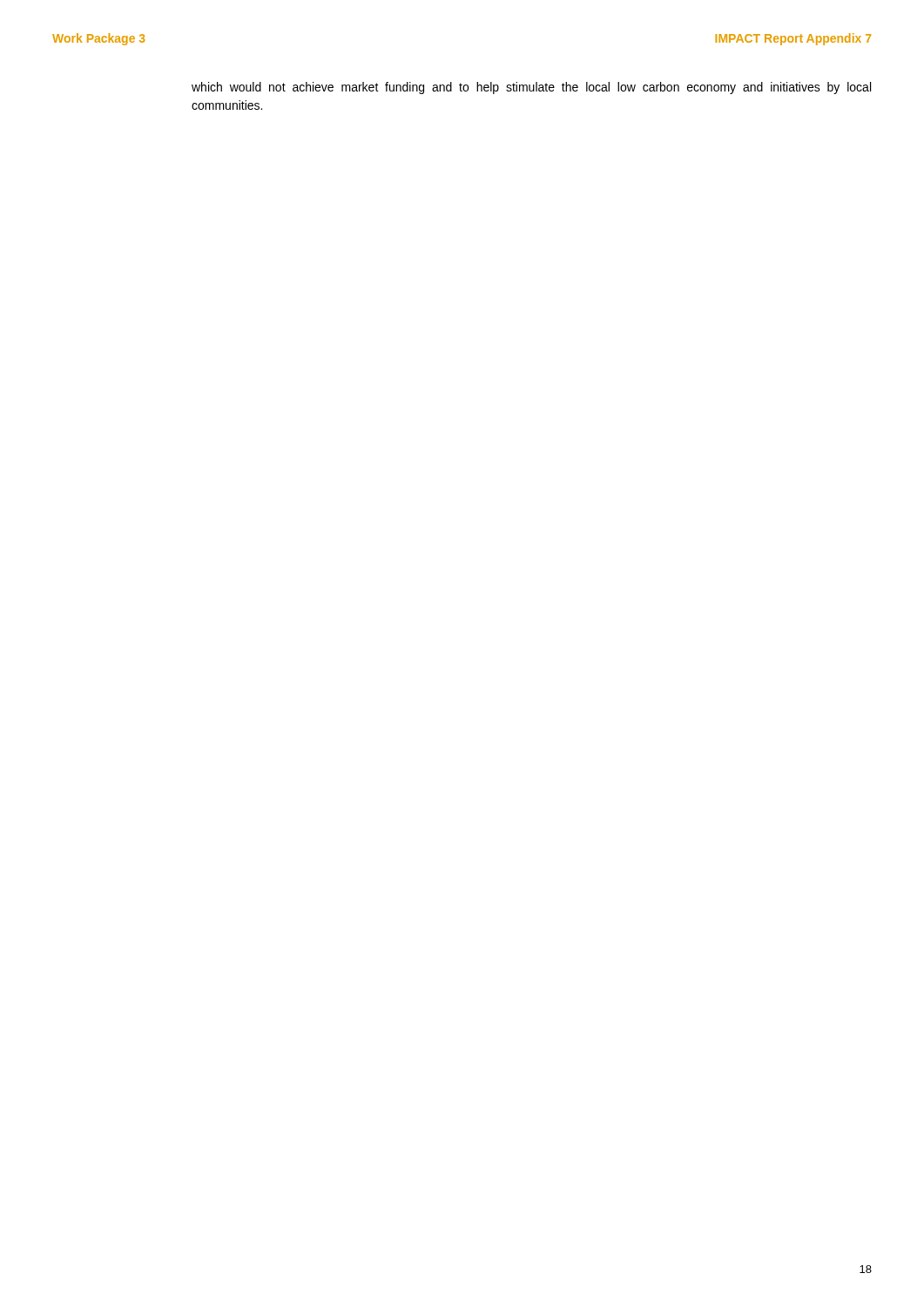Find the block on this page that starts "which would not achieve"
The height and width of the screenshot is (1307, 924).
tap(532, 96)
